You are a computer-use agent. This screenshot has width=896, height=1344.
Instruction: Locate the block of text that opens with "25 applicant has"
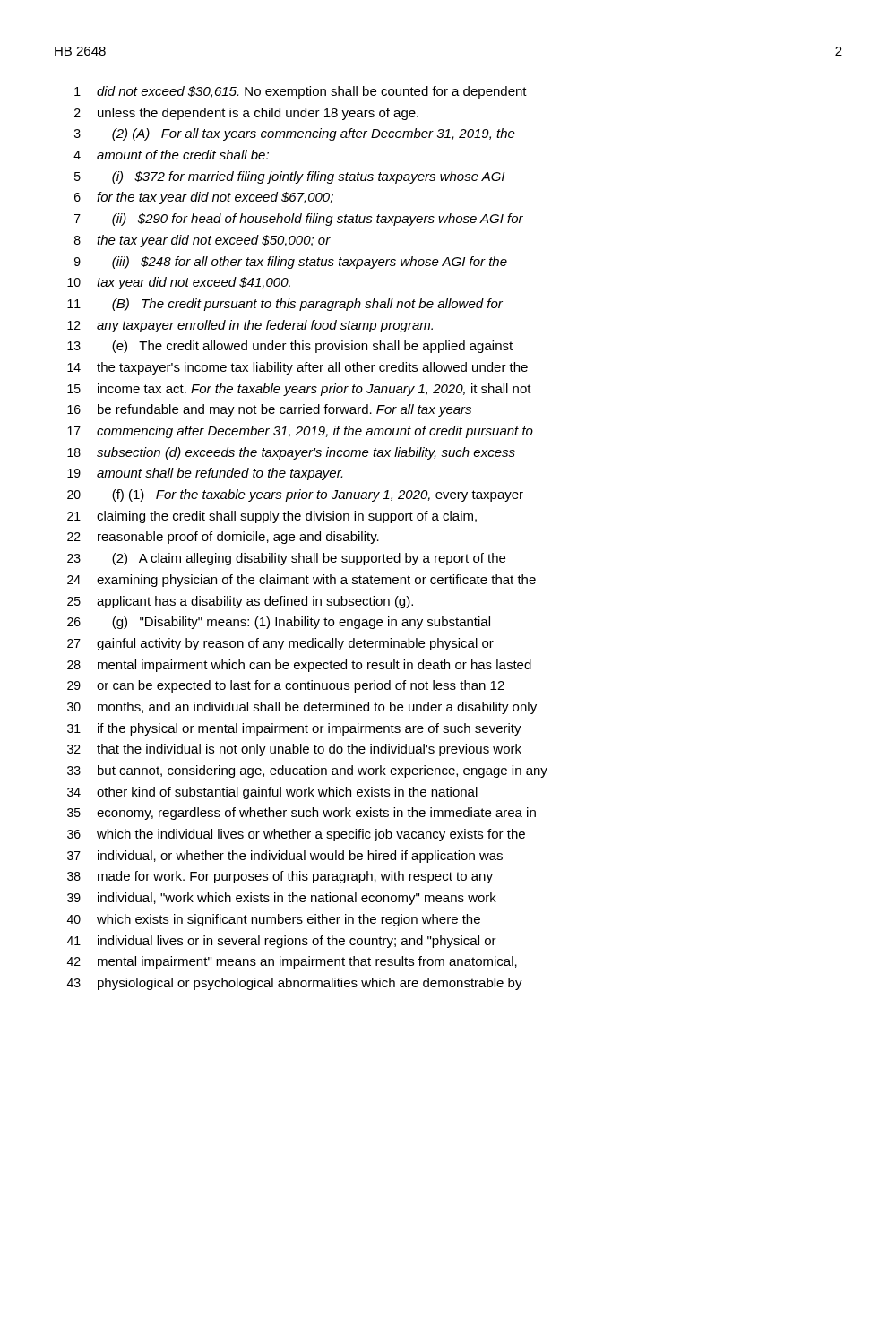pos(240,602)
